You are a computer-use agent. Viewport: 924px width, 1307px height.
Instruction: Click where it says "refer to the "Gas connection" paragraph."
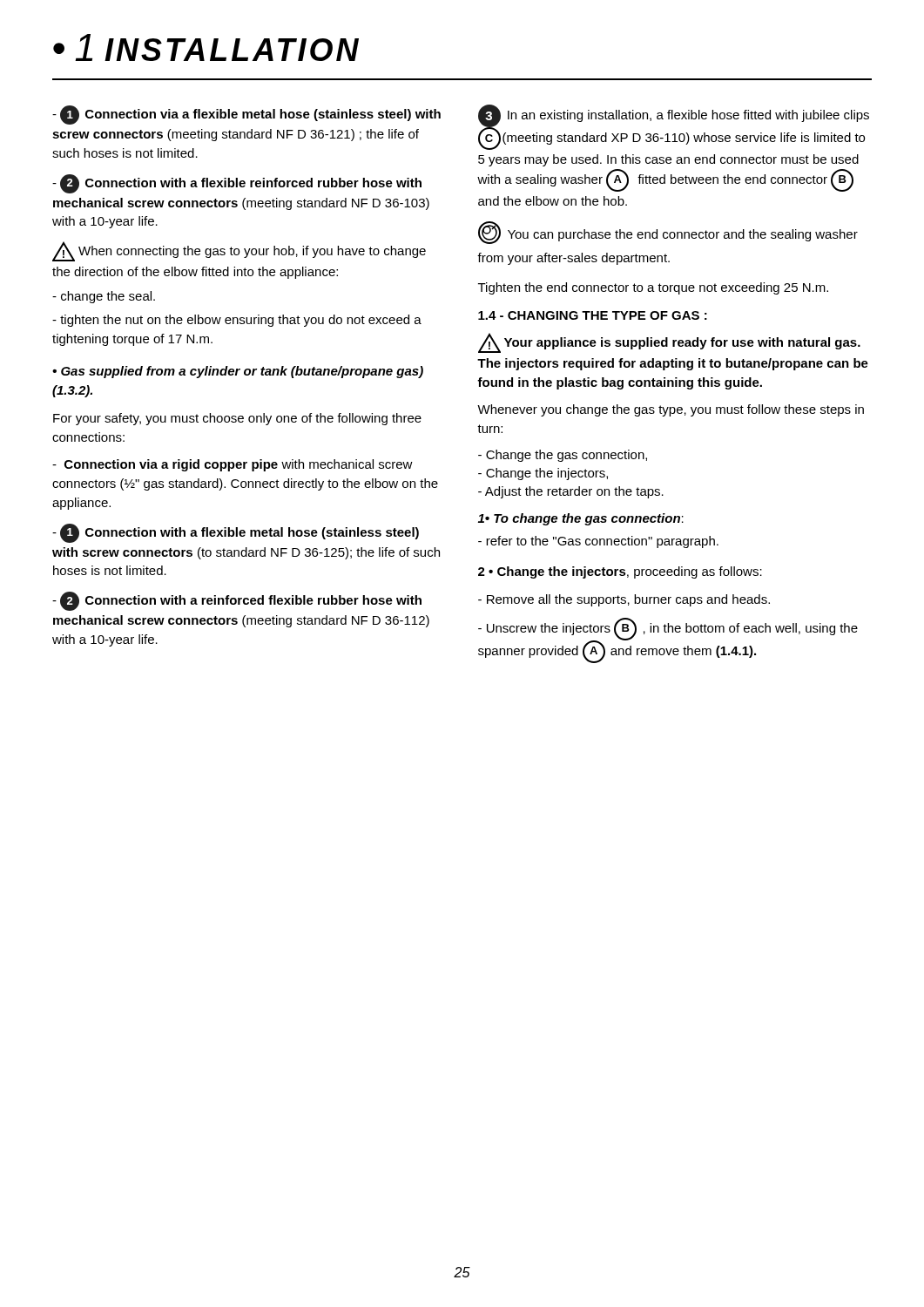[x=599, y=540]
